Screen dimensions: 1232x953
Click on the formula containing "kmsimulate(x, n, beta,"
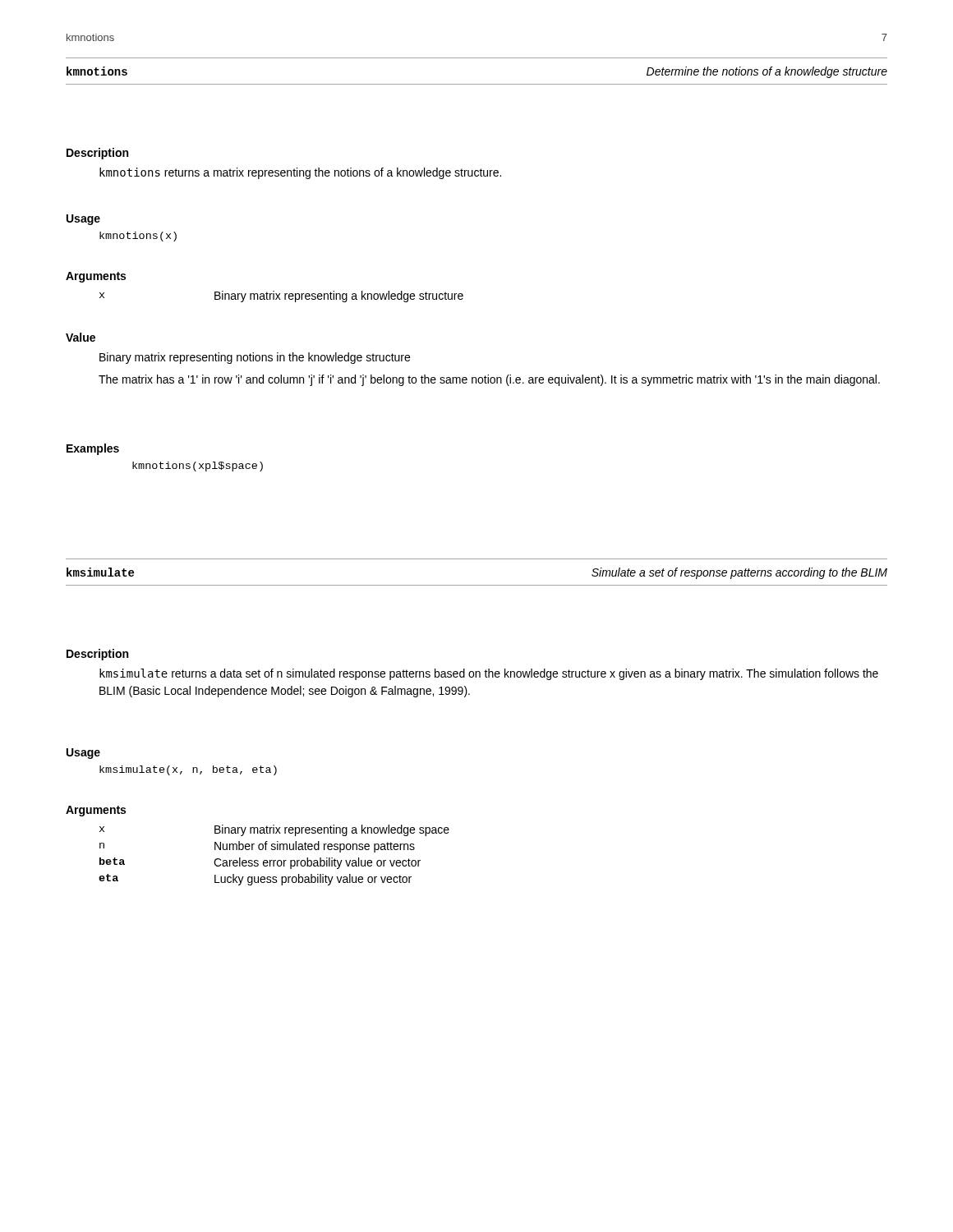[x=188, y=770]
